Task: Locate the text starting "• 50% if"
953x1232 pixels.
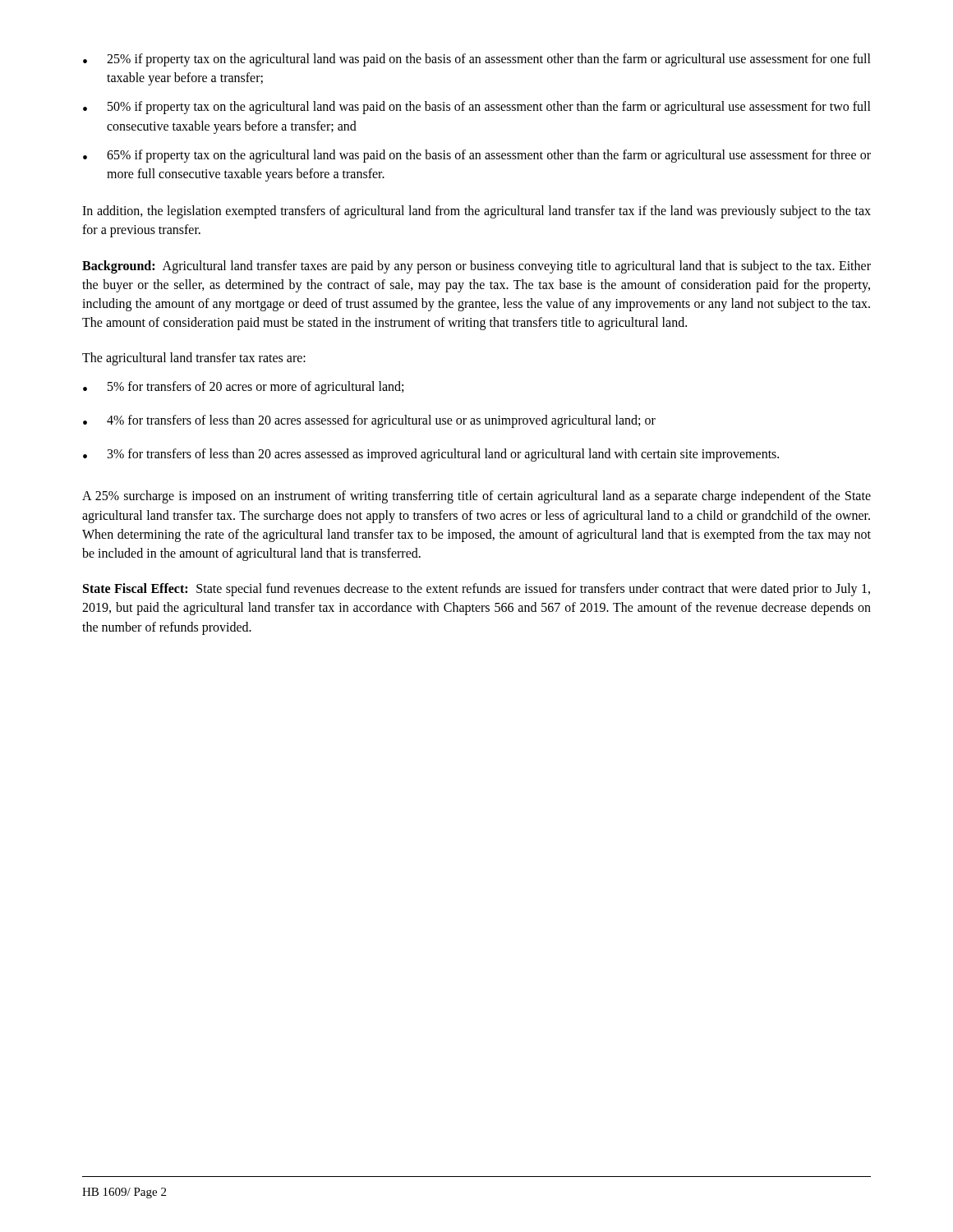Action: coord(476,116)
